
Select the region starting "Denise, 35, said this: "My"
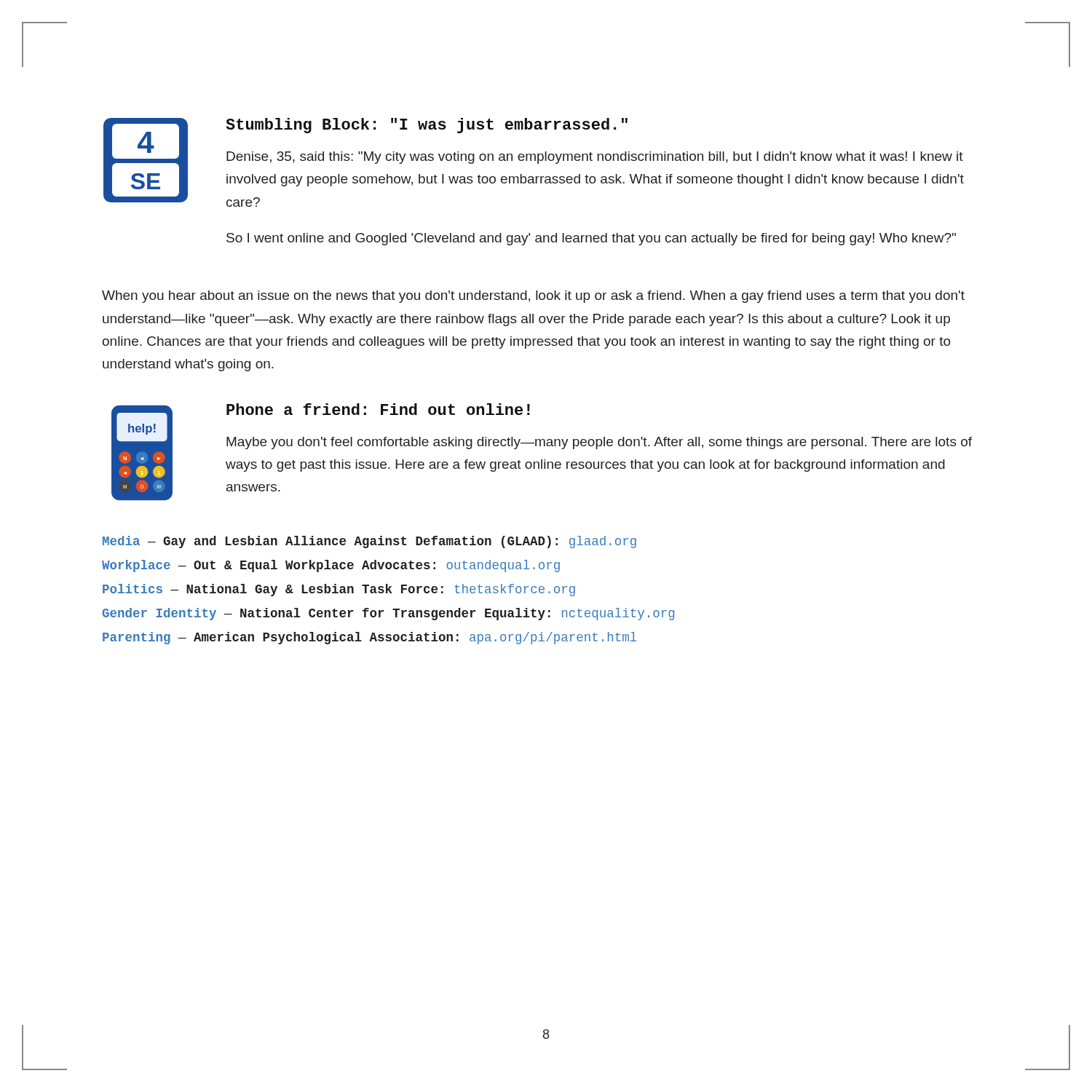pos(595,179)
